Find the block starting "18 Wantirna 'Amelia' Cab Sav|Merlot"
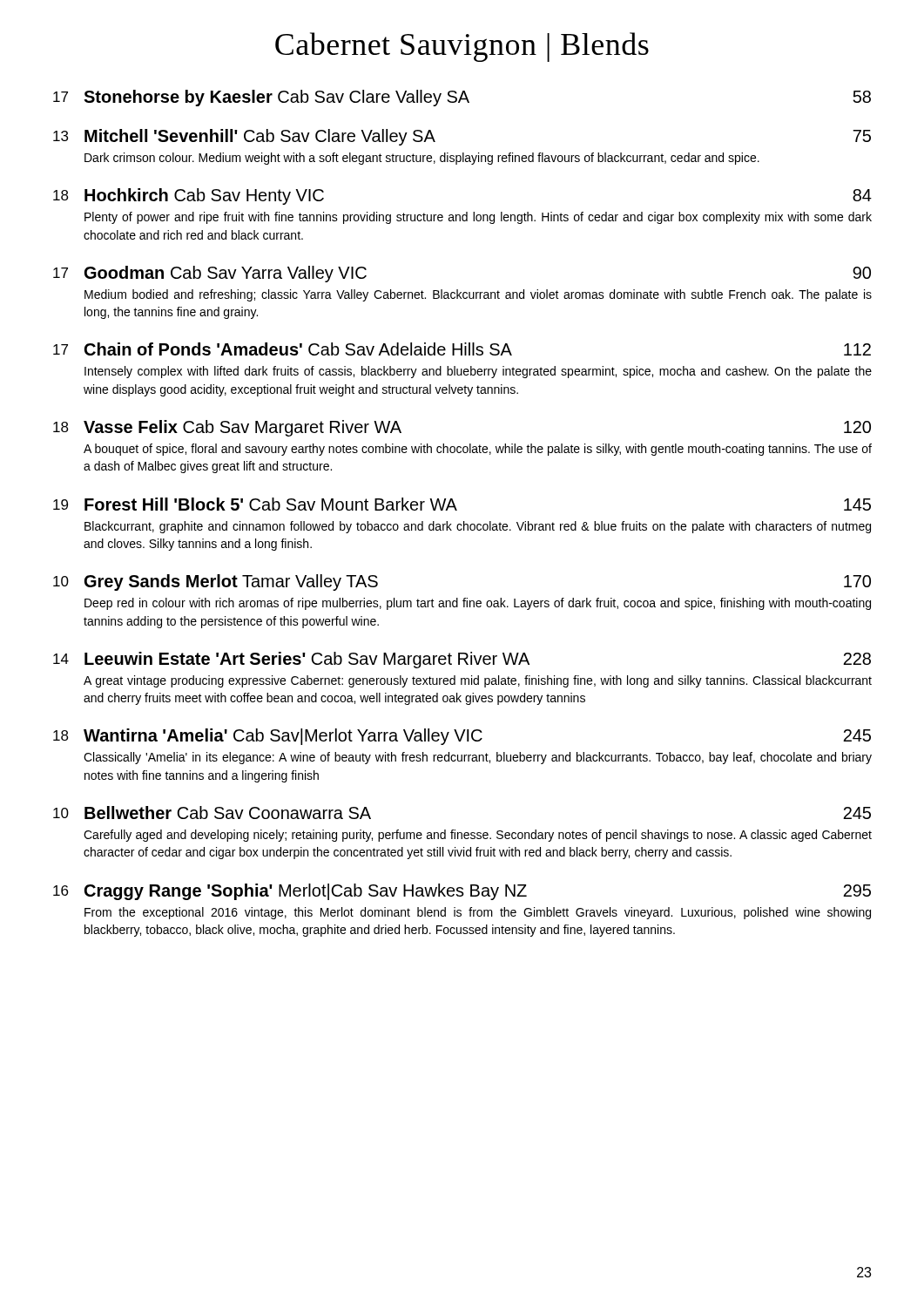924x1307 pixels. tap(462, 755)
